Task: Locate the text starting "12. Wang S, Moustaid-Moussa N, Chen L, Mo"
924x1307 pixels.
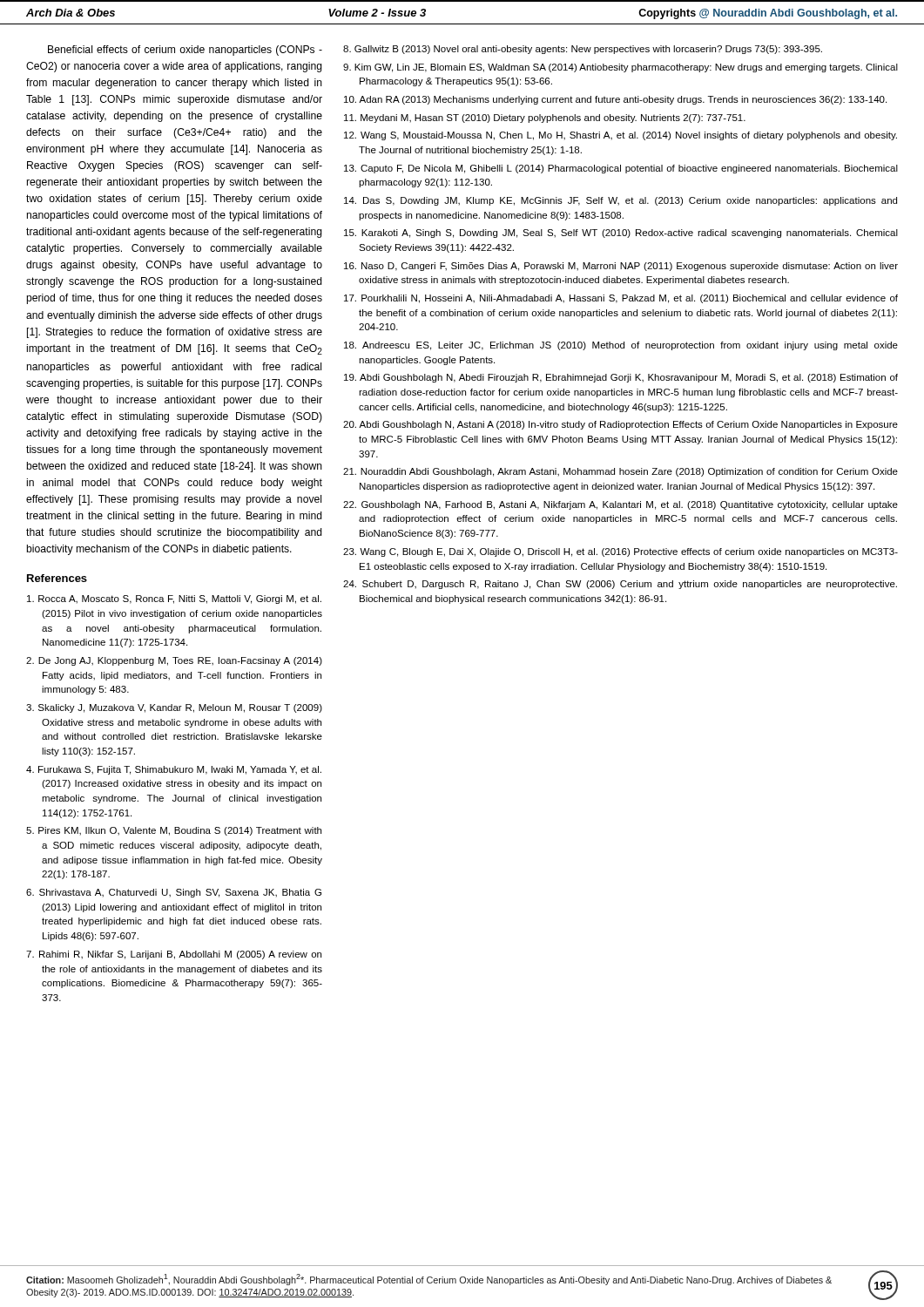Action: pos(620,143)
